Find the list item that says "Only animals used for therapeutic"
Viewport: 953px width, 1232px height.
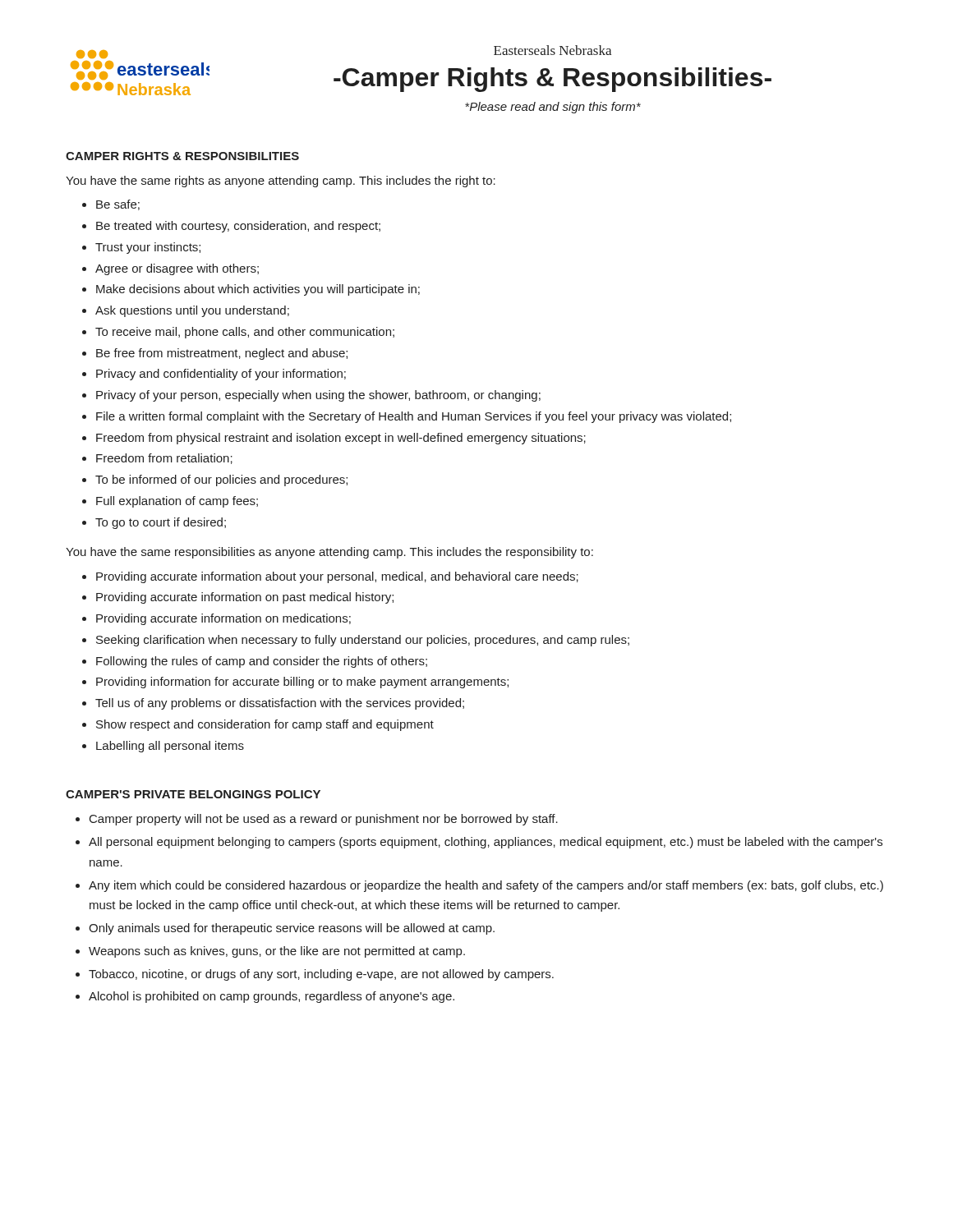(292, 928)
